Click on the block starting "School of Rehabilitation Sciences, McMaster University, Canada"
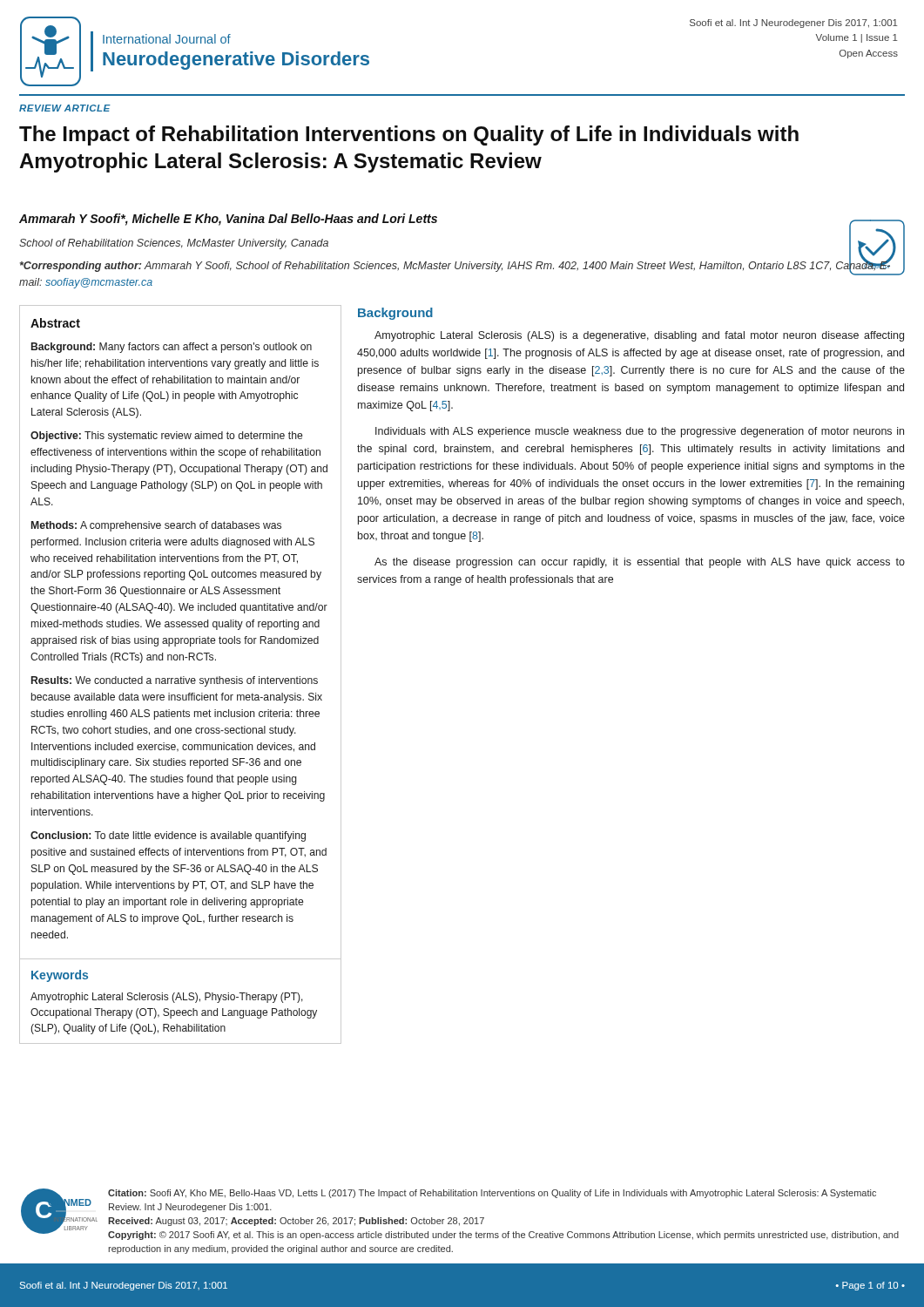 click(x=174, y=243)
